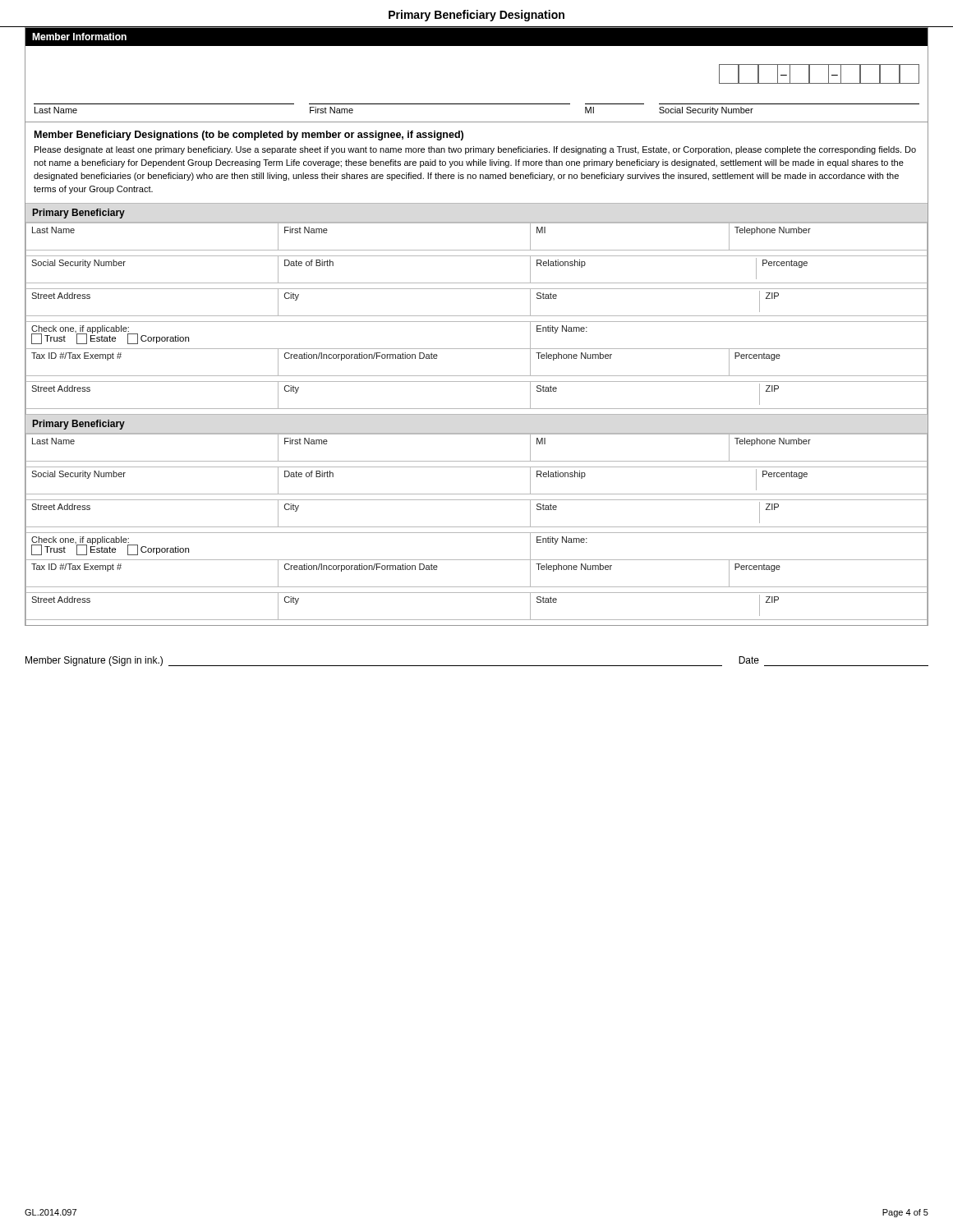This screenshot has width=953, height=1232.
Task: Click on the region starting "Please designate at"
Action: pos(475,169)
